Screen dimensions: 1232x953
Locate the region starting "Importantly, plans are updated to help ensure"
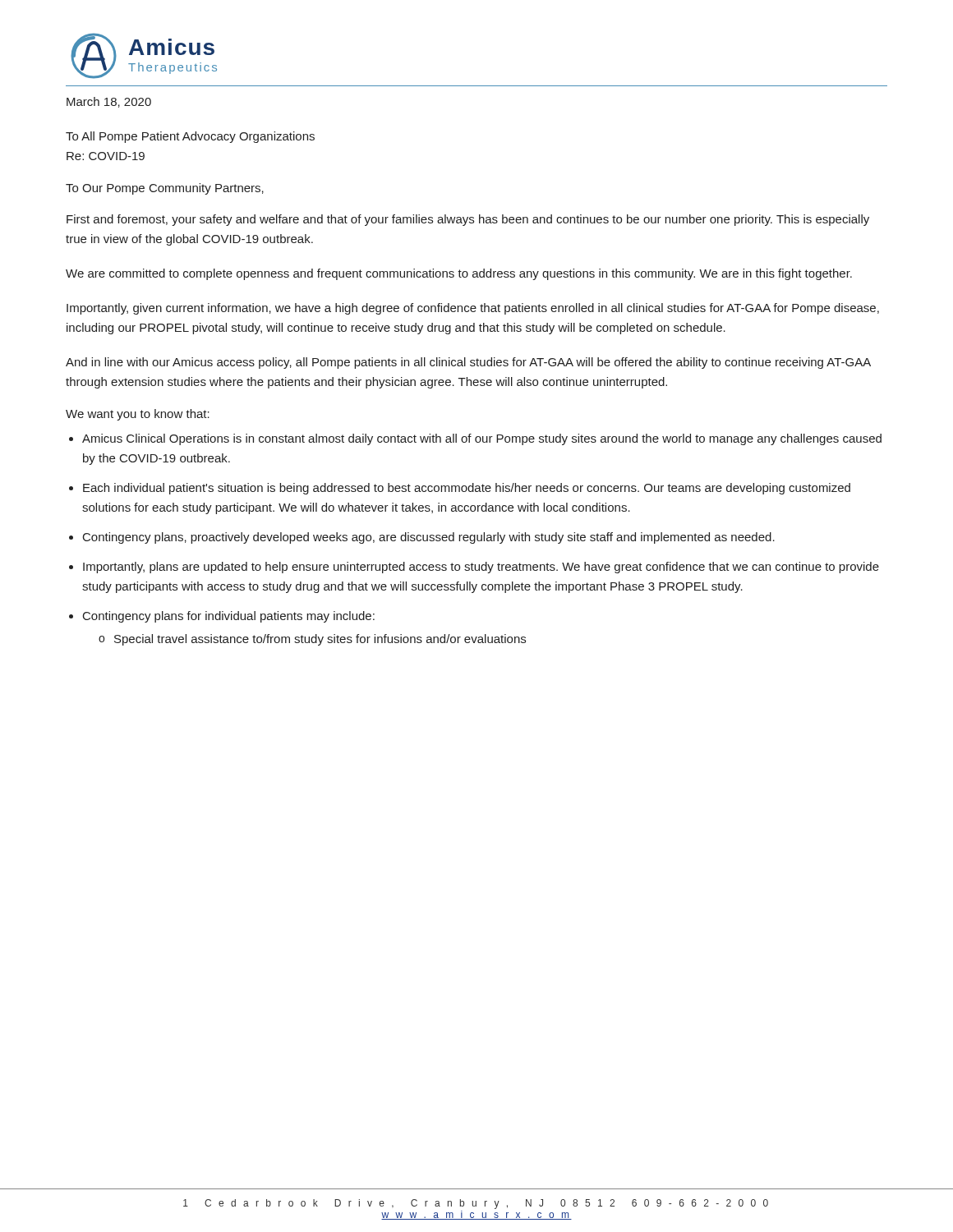(481, 576)
